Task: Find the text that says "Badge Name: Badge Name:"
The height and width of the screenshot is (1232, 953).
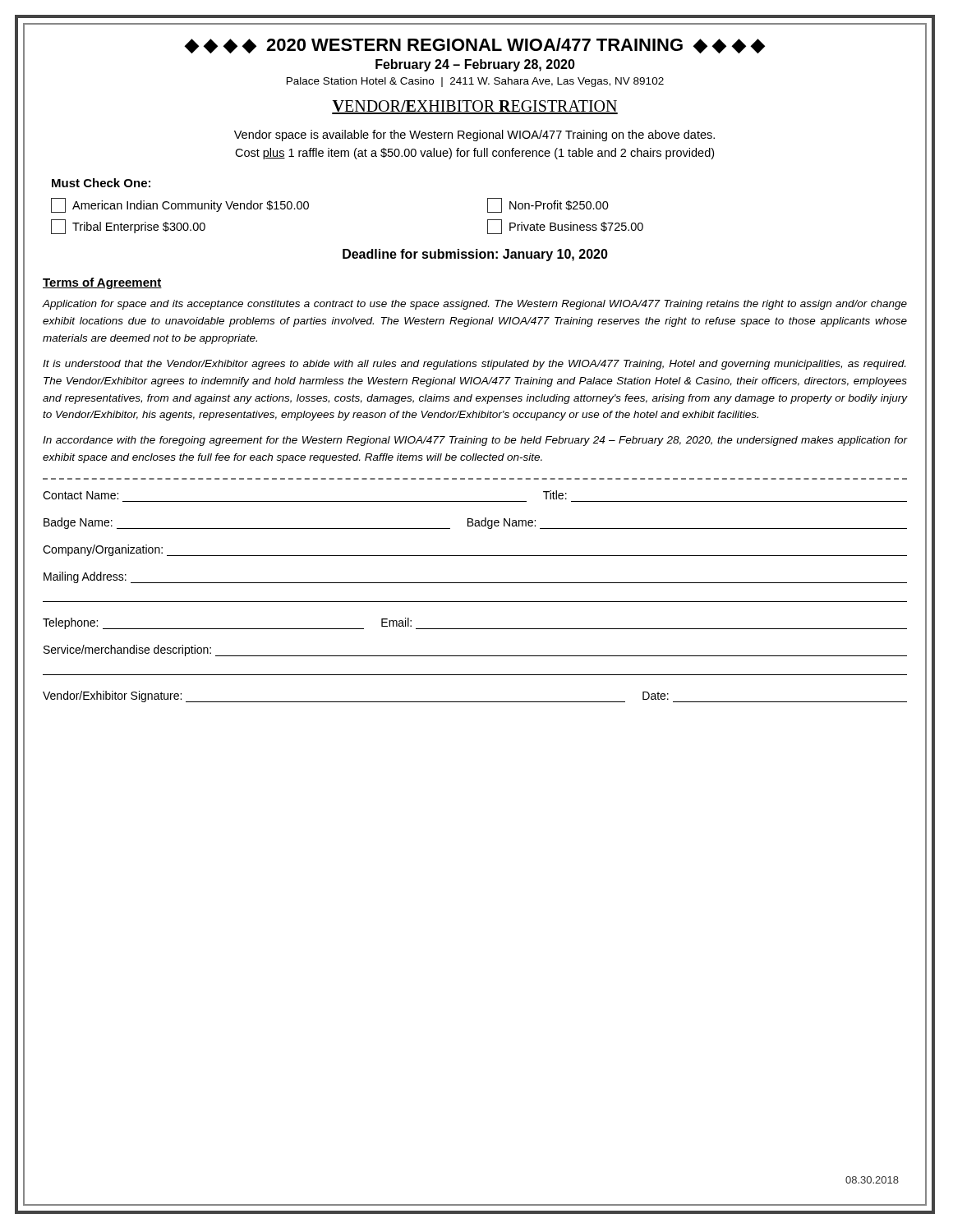Action: pyautogui.click(x=475, y=522)
